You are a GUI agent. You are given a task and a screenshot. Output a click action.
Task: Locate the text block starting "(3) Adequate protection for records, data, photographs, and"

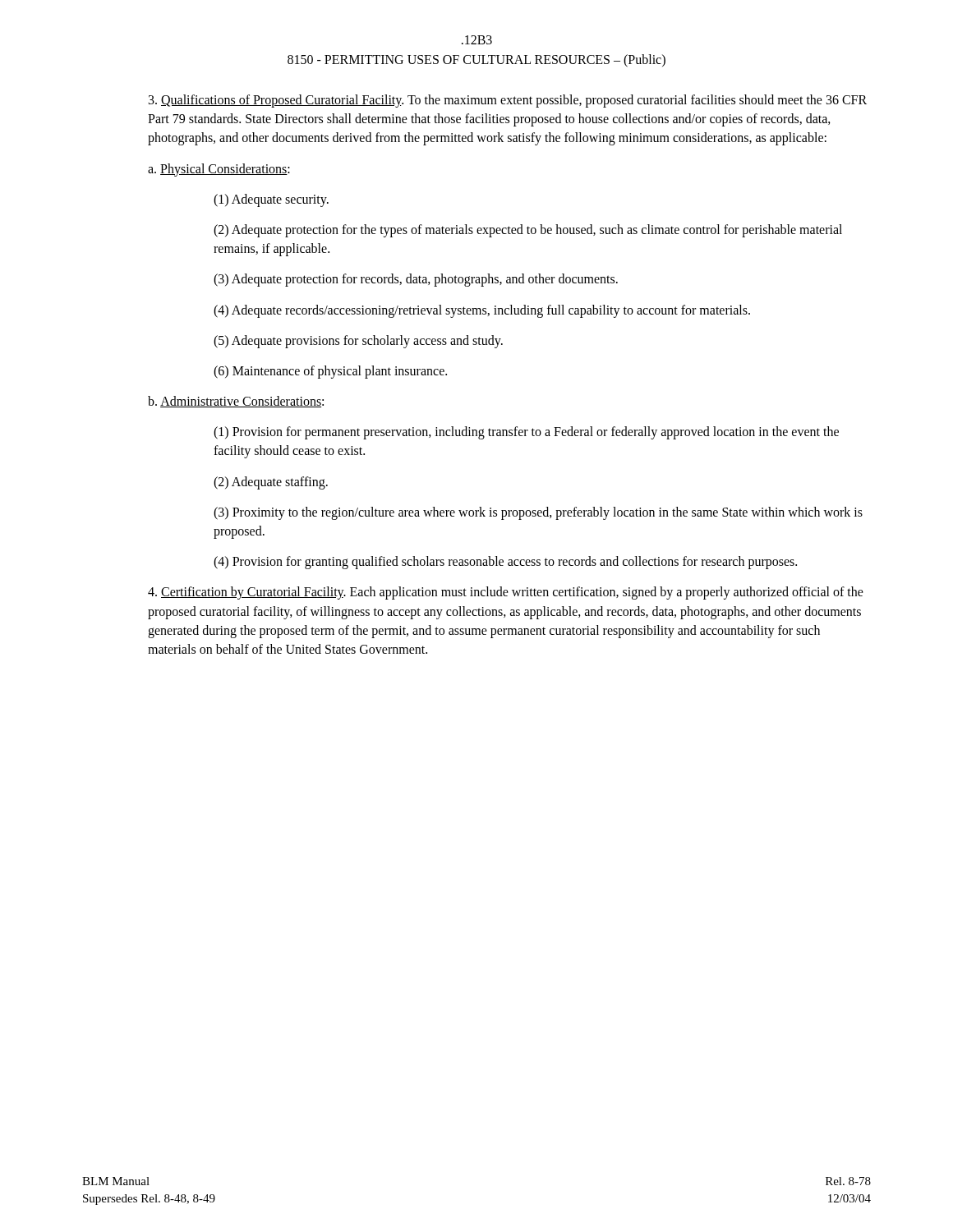tap(416, 279)
